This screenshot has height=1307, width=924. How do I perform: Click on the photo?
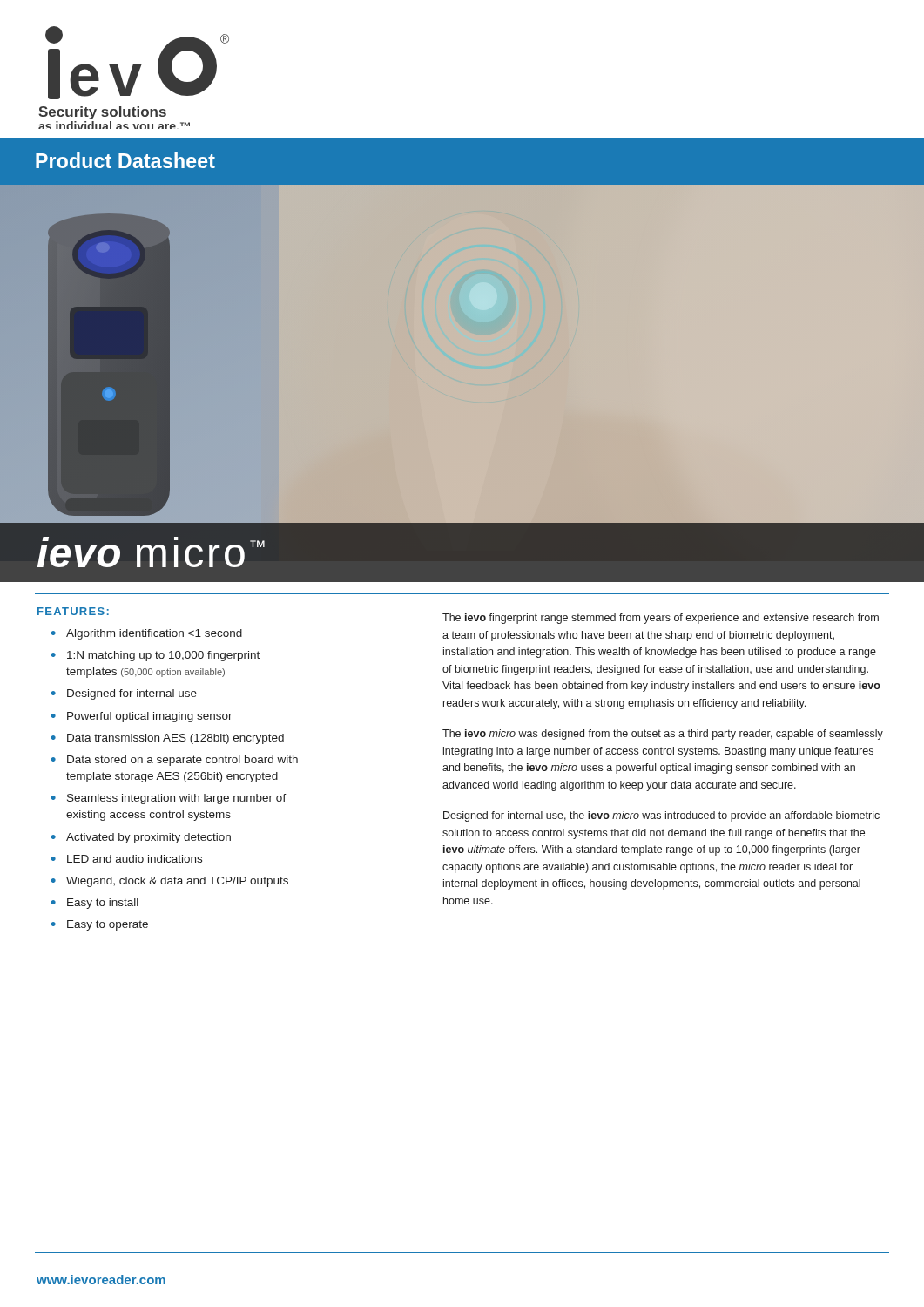coord(462,373)
